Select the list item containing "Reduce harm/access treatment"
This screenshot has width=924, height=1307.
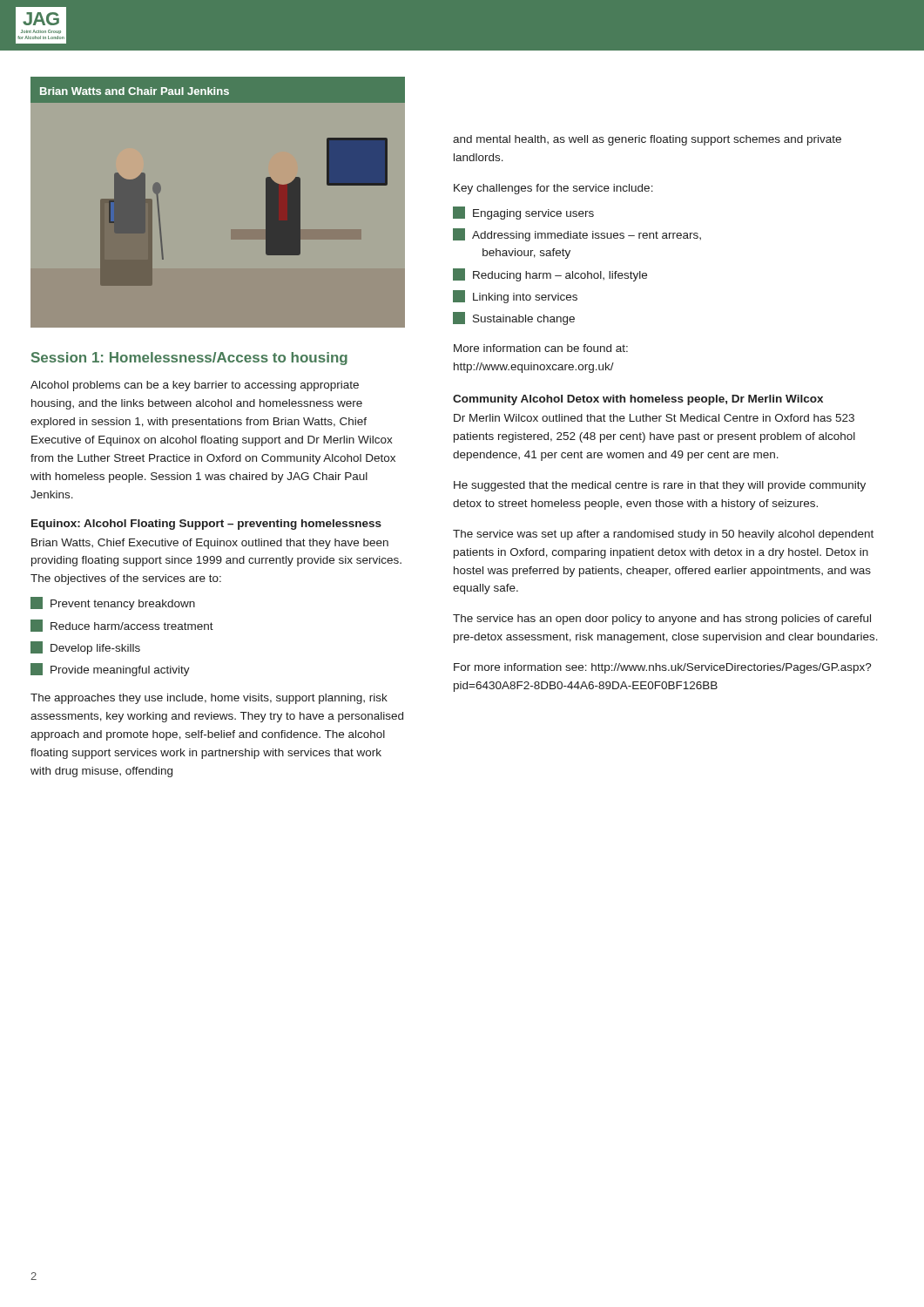[x=122, y=626]
